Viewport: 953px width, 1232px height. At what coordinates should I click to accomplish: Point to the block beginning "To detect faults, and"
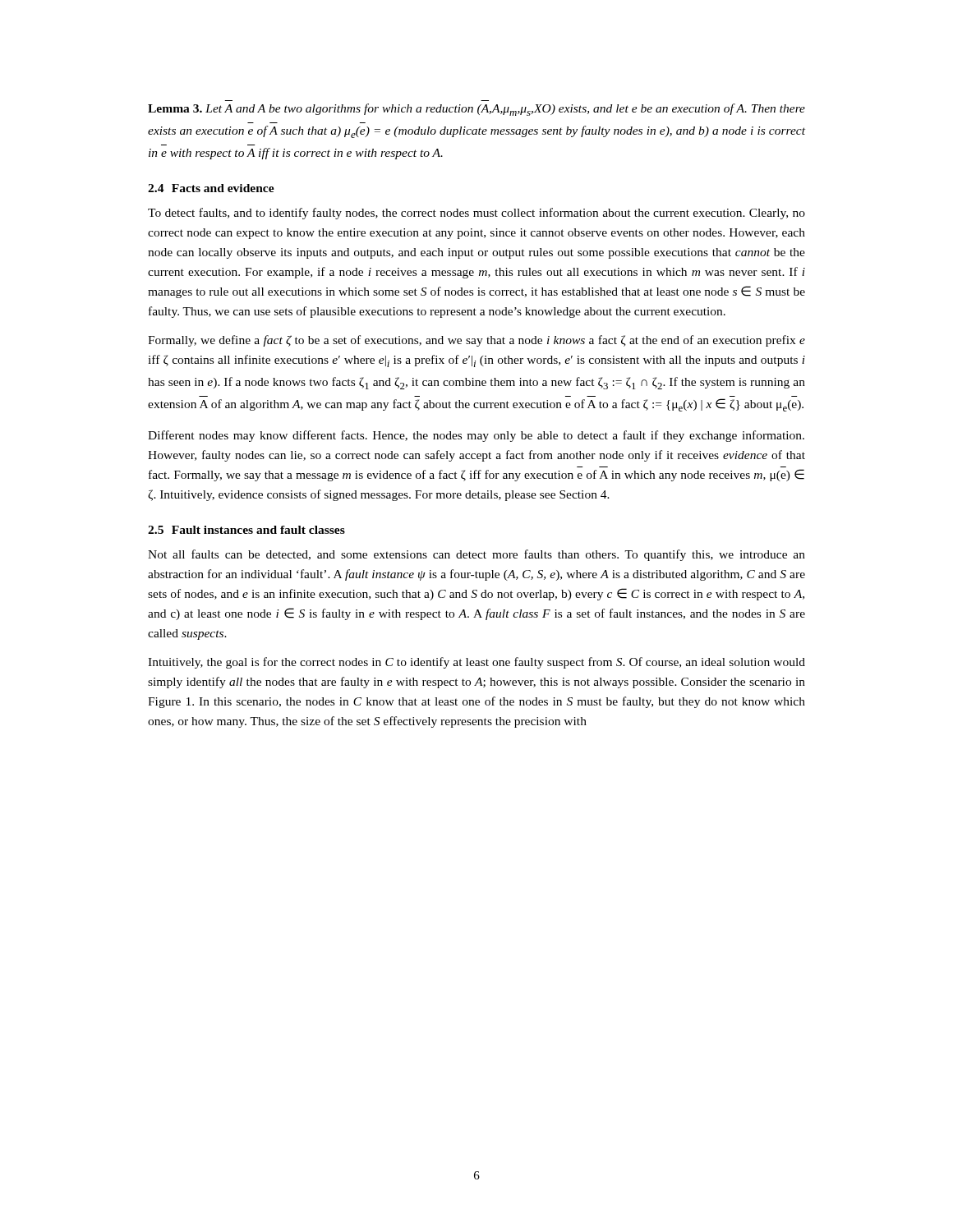(476, 354)
